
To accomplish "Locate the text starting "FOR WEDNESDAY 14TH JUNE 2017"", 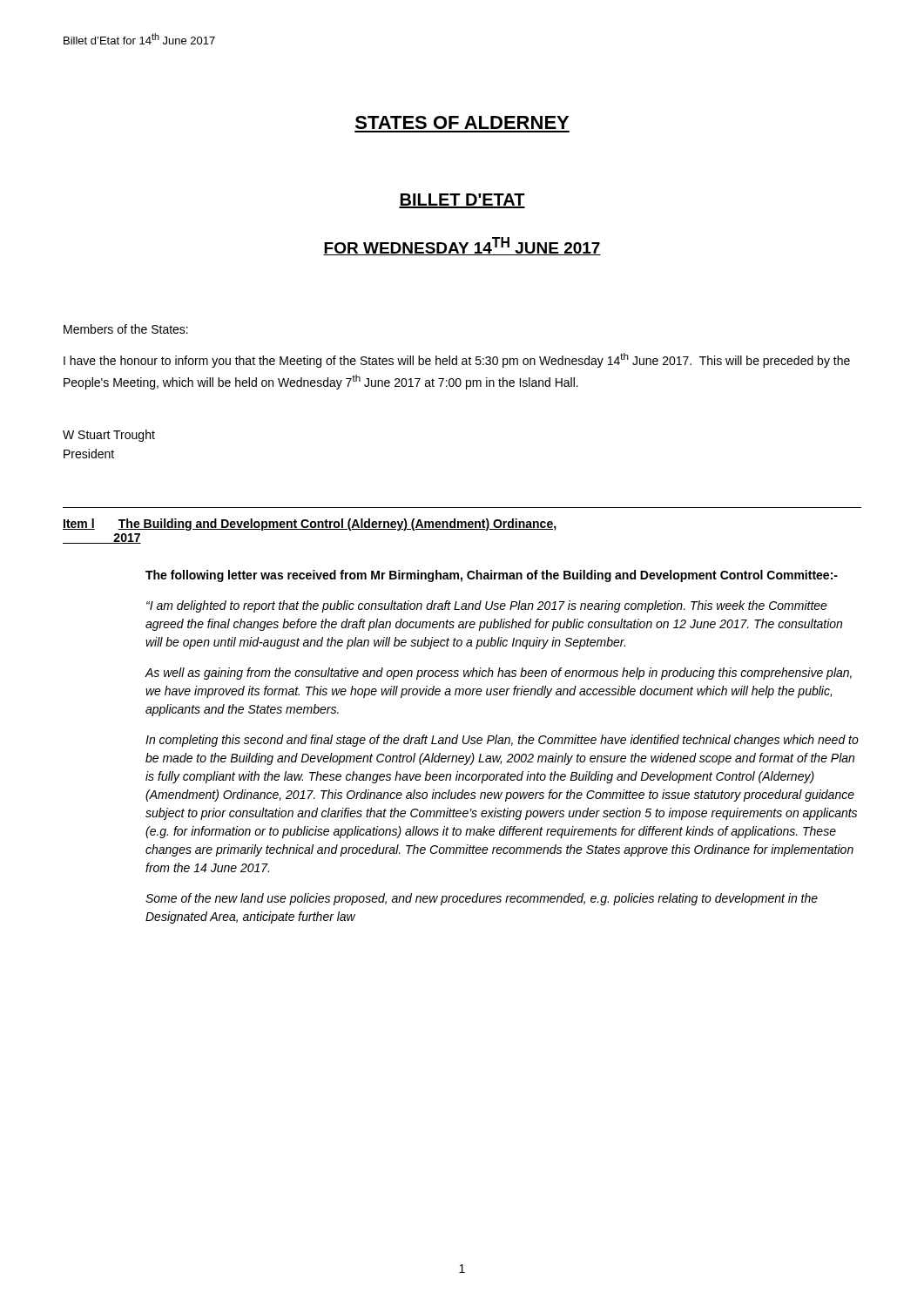I will pyautogui.click(x=462, y=246).
